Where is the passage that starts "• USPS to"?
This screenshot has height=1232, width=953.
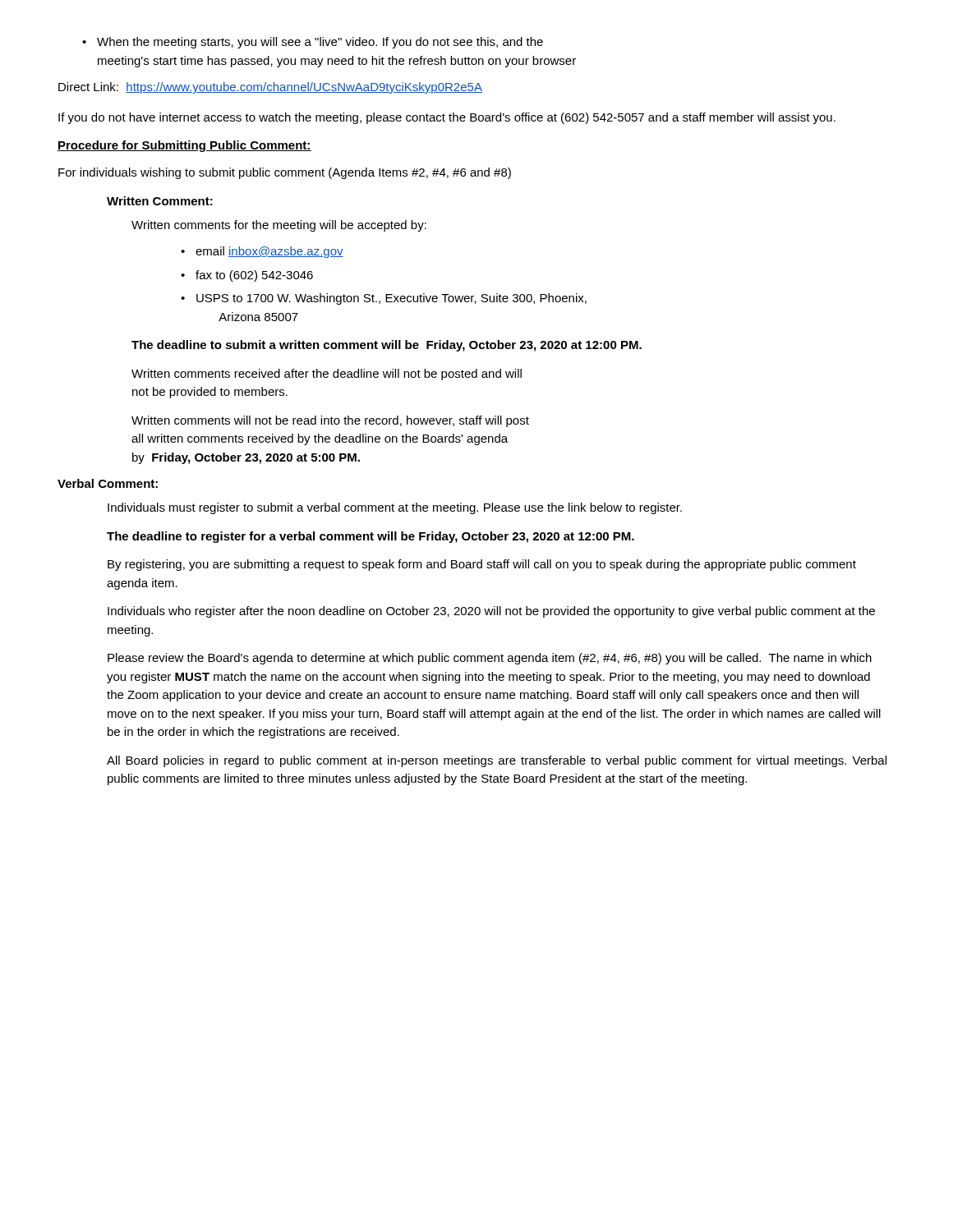pyautogui.click(x=384, y=308)
